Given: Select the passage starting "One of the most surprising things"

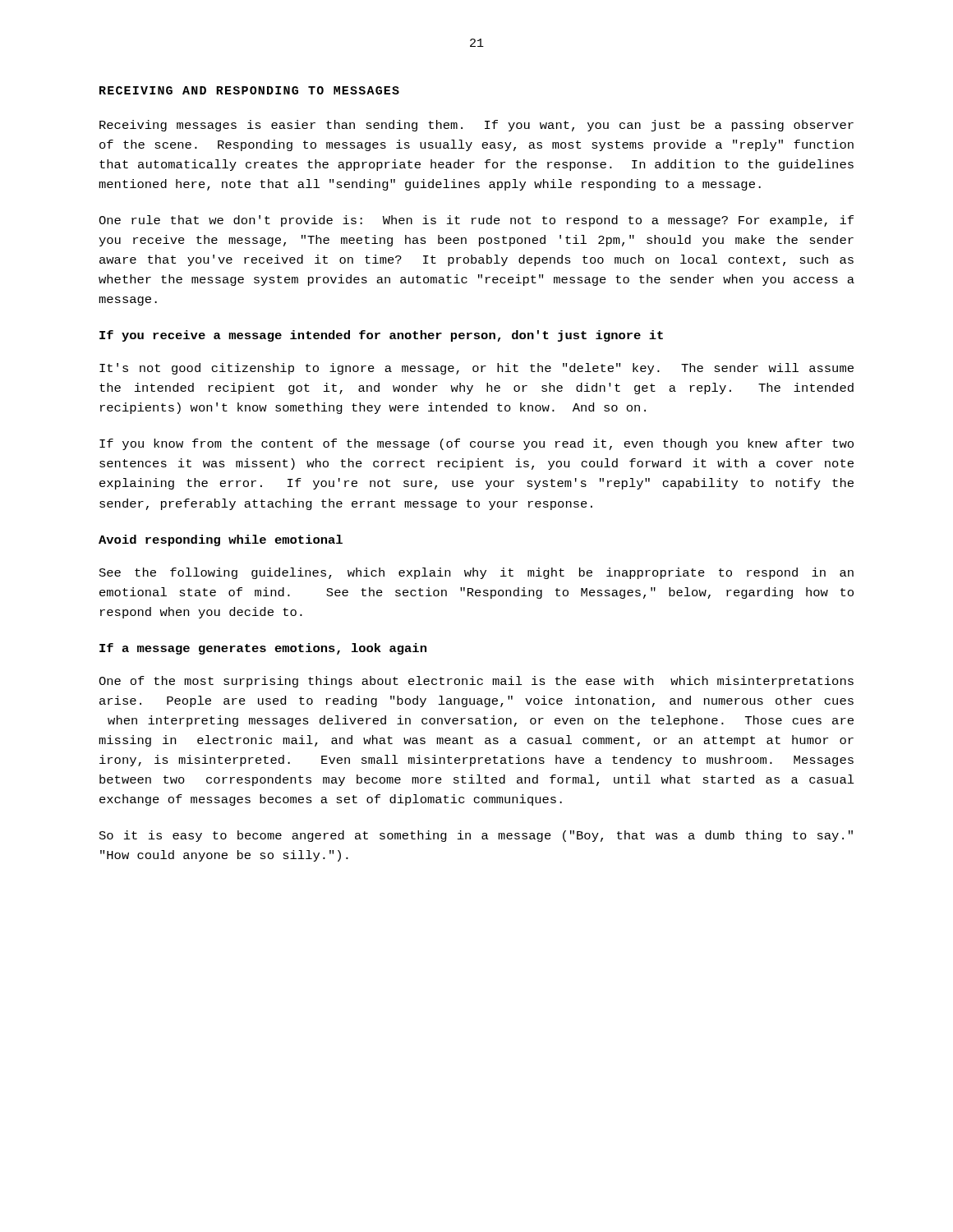Looking at the screenshot, I should 476,741.
